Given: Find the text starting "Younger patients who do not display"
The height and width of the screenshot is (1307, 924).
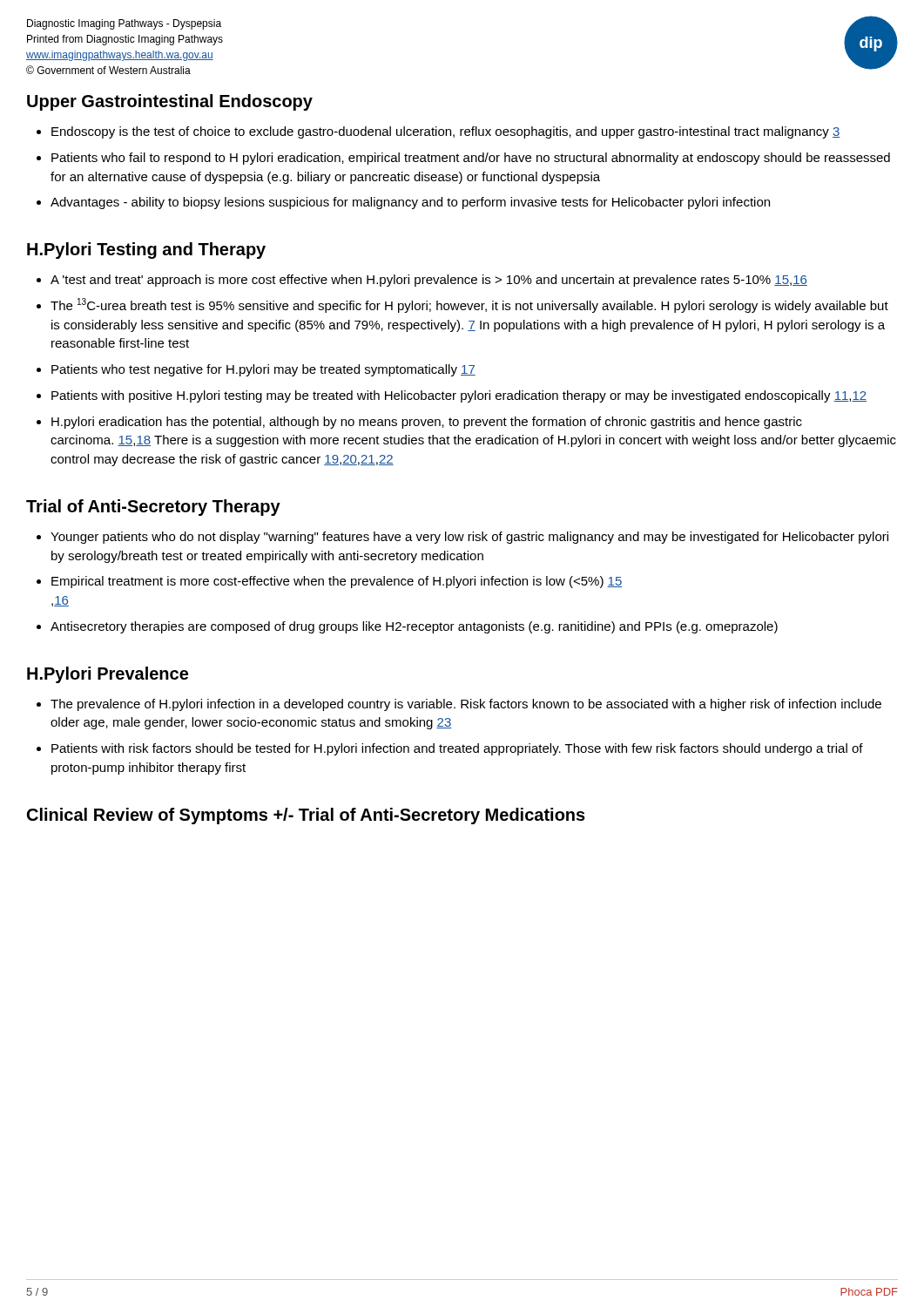Looking at the screenshot, I should point(470,546).
